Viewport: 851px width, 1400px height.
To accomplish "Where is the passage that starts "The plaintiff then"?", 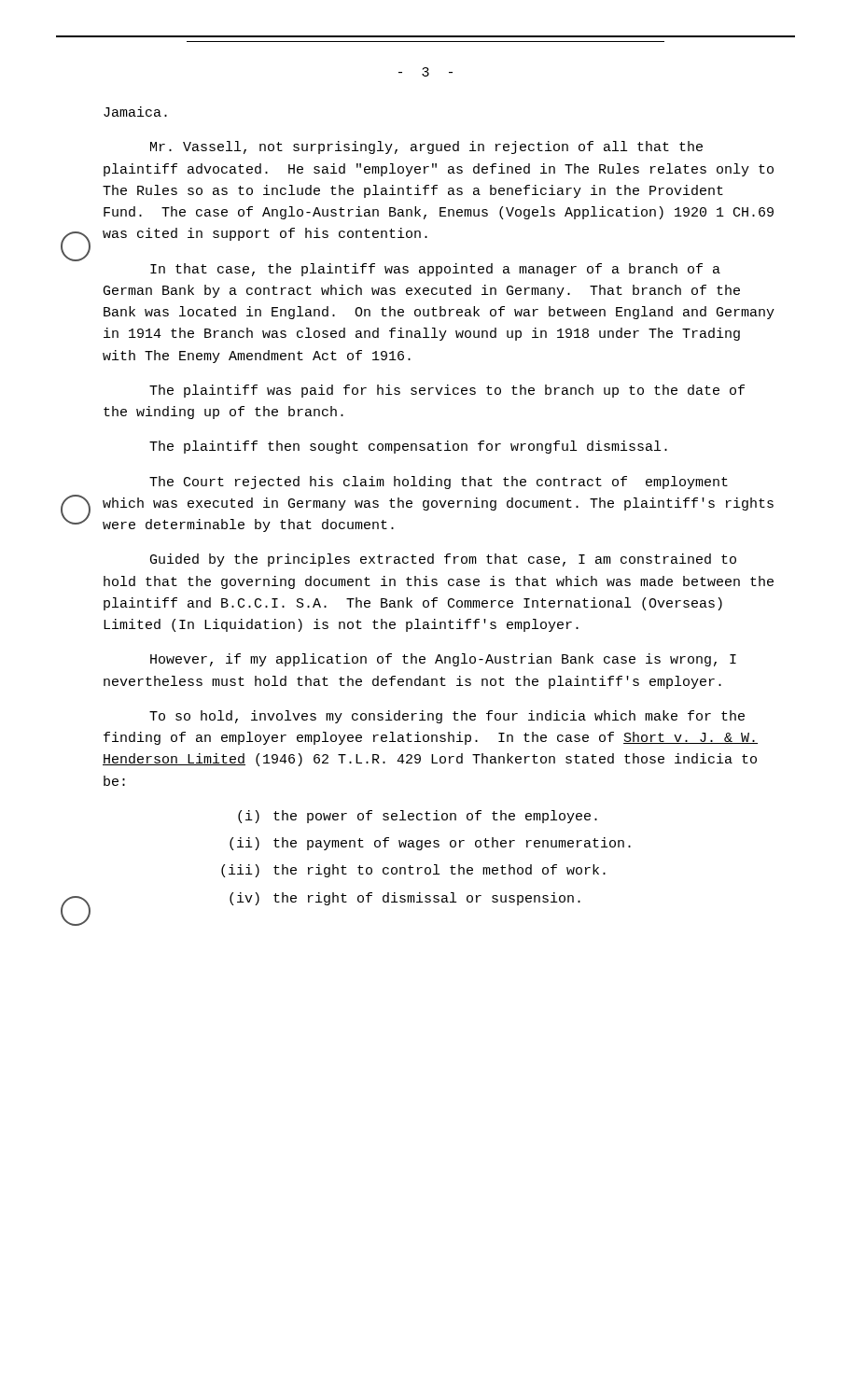I will pos(410,448).
